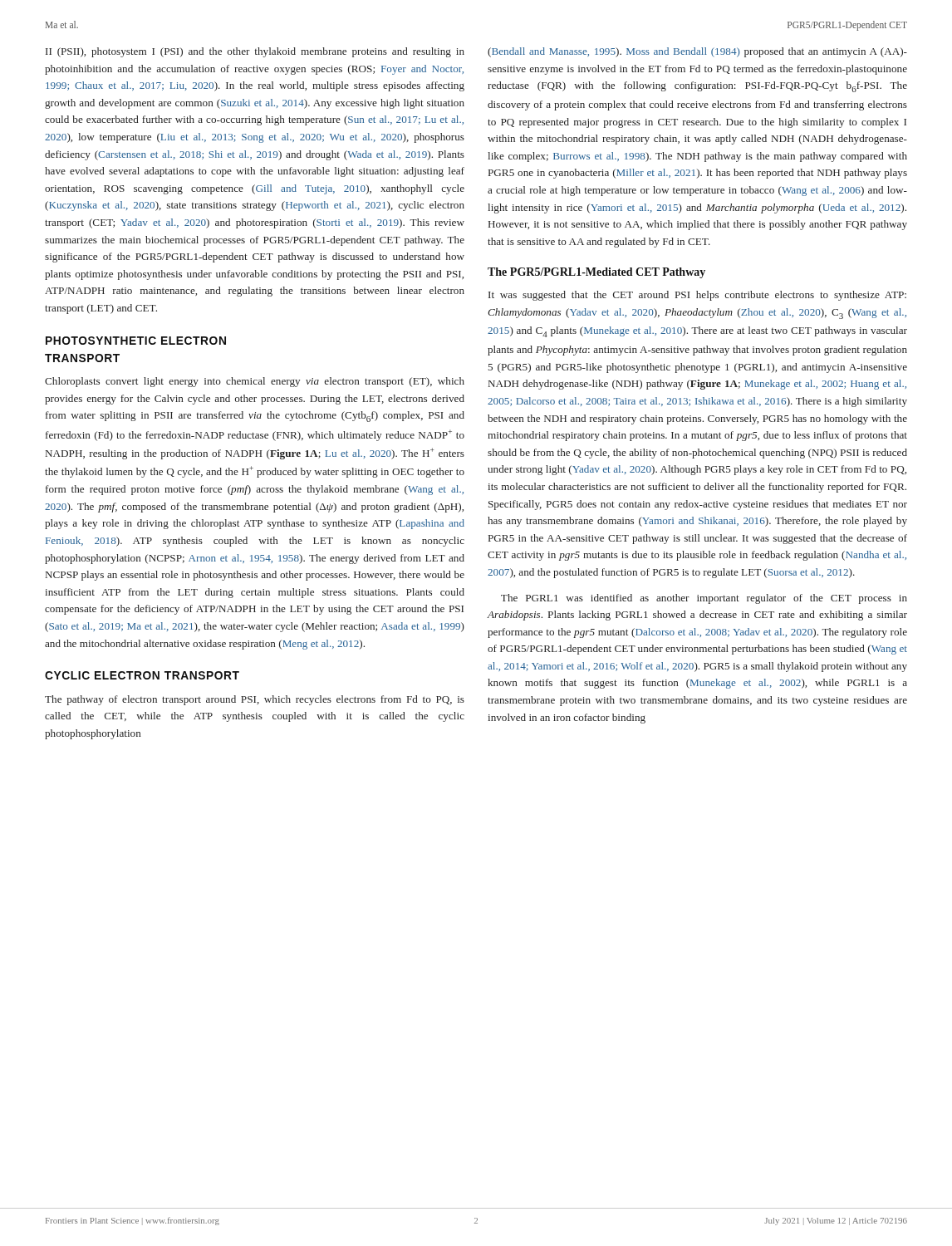This screenshot has height=1246, width=952.
Task: Select the text block starting "The PGR5/PGRL1-Mediated CET Pathway"
Action: point(597,272)
